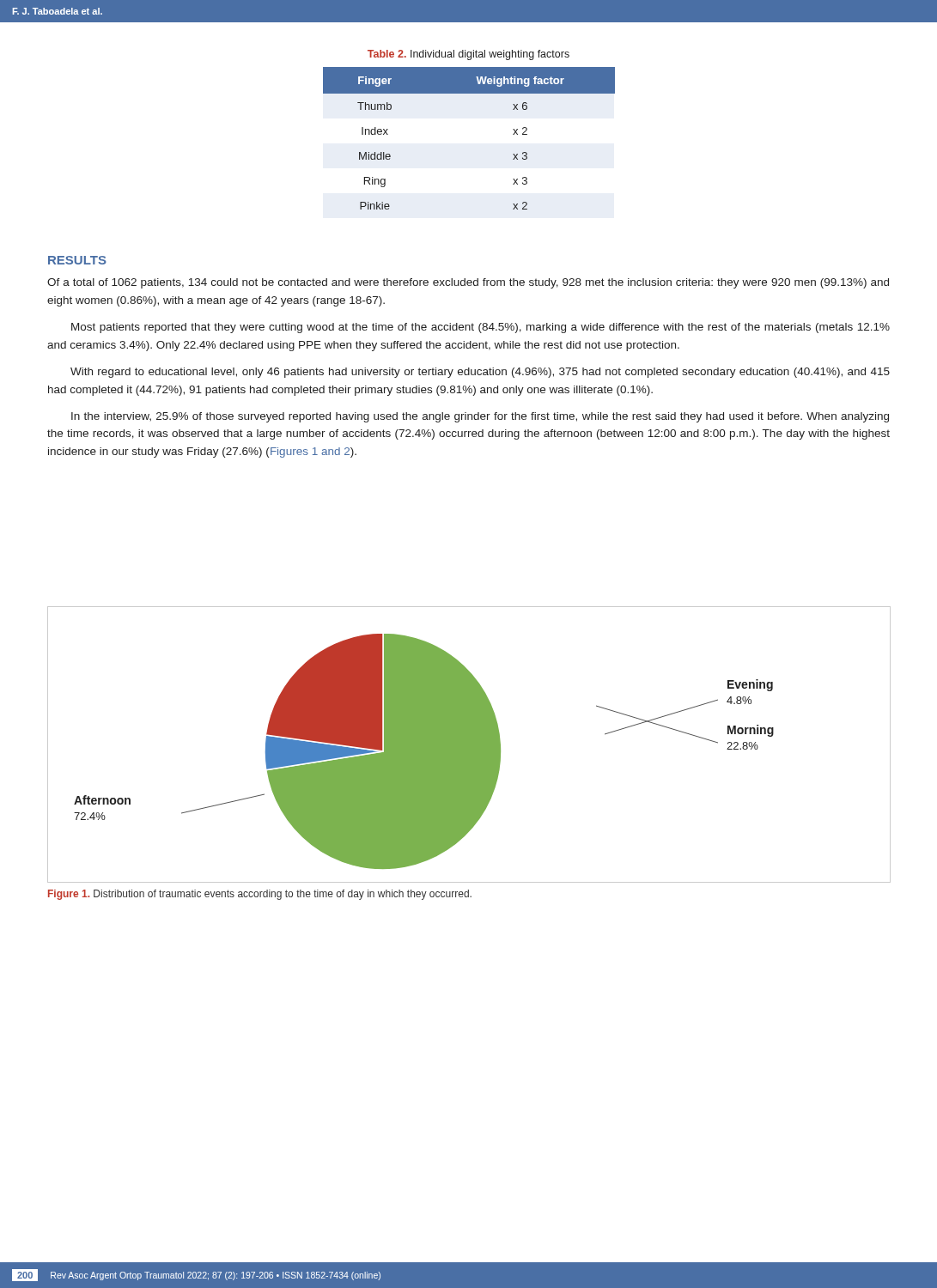The image size is (937, 1288).
Task: Find the pie chart
Action: 468,753
